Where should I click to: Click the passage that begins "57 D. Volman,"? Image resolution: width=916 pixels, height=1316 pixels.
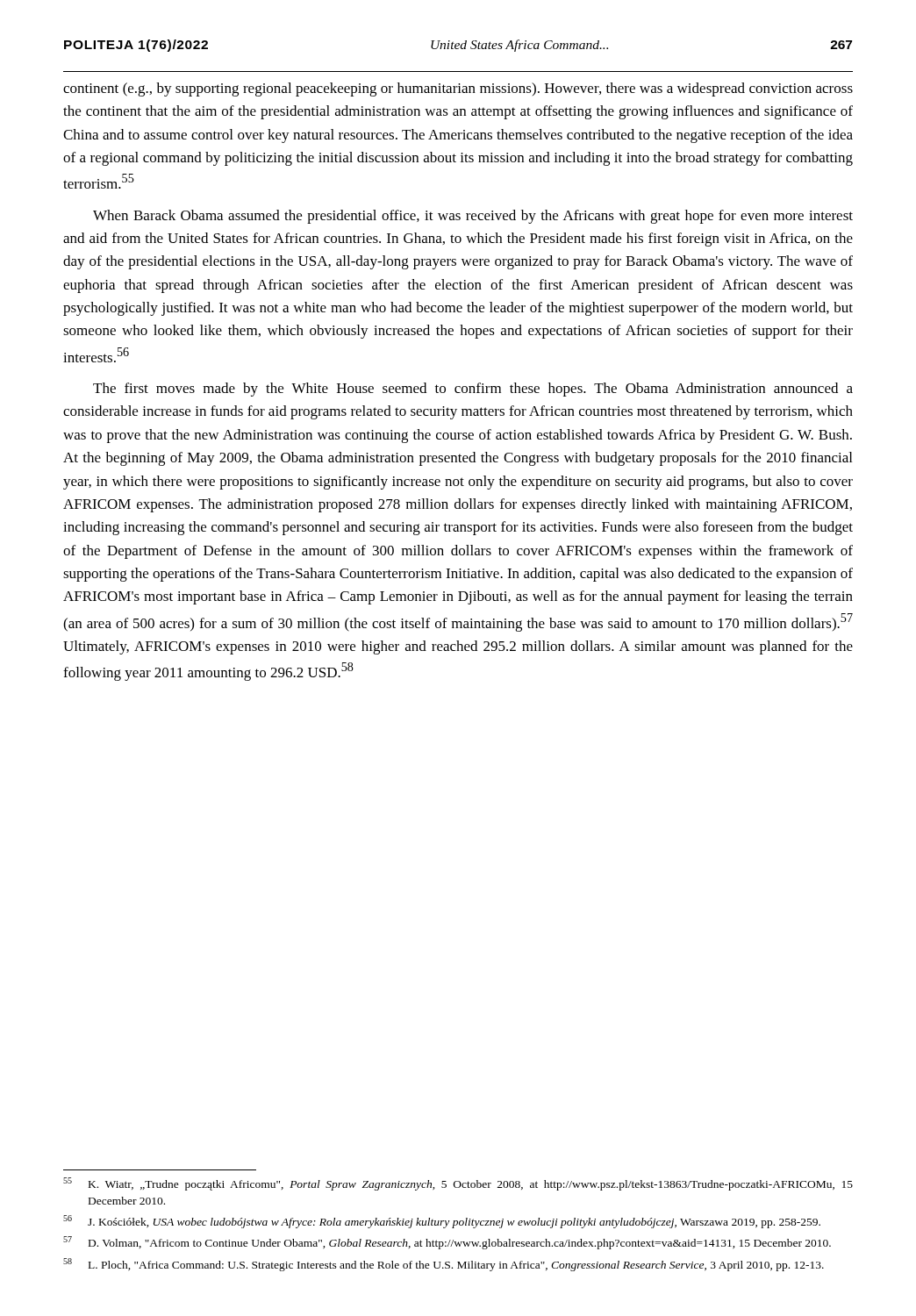[x=458, y=1243]
